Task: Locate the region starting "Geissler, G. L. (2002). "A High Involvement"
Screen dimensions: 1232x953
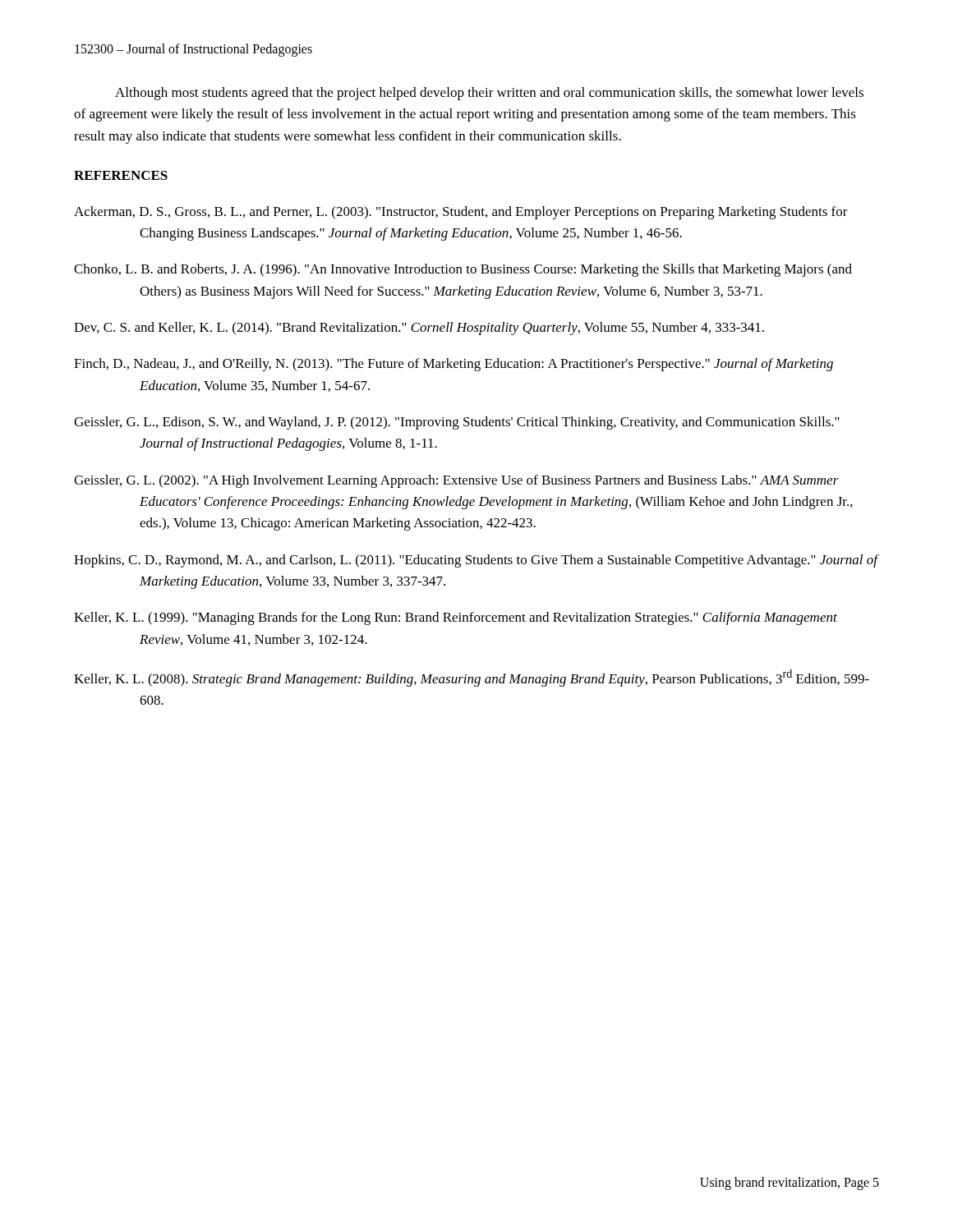Action: coord(464,501)
